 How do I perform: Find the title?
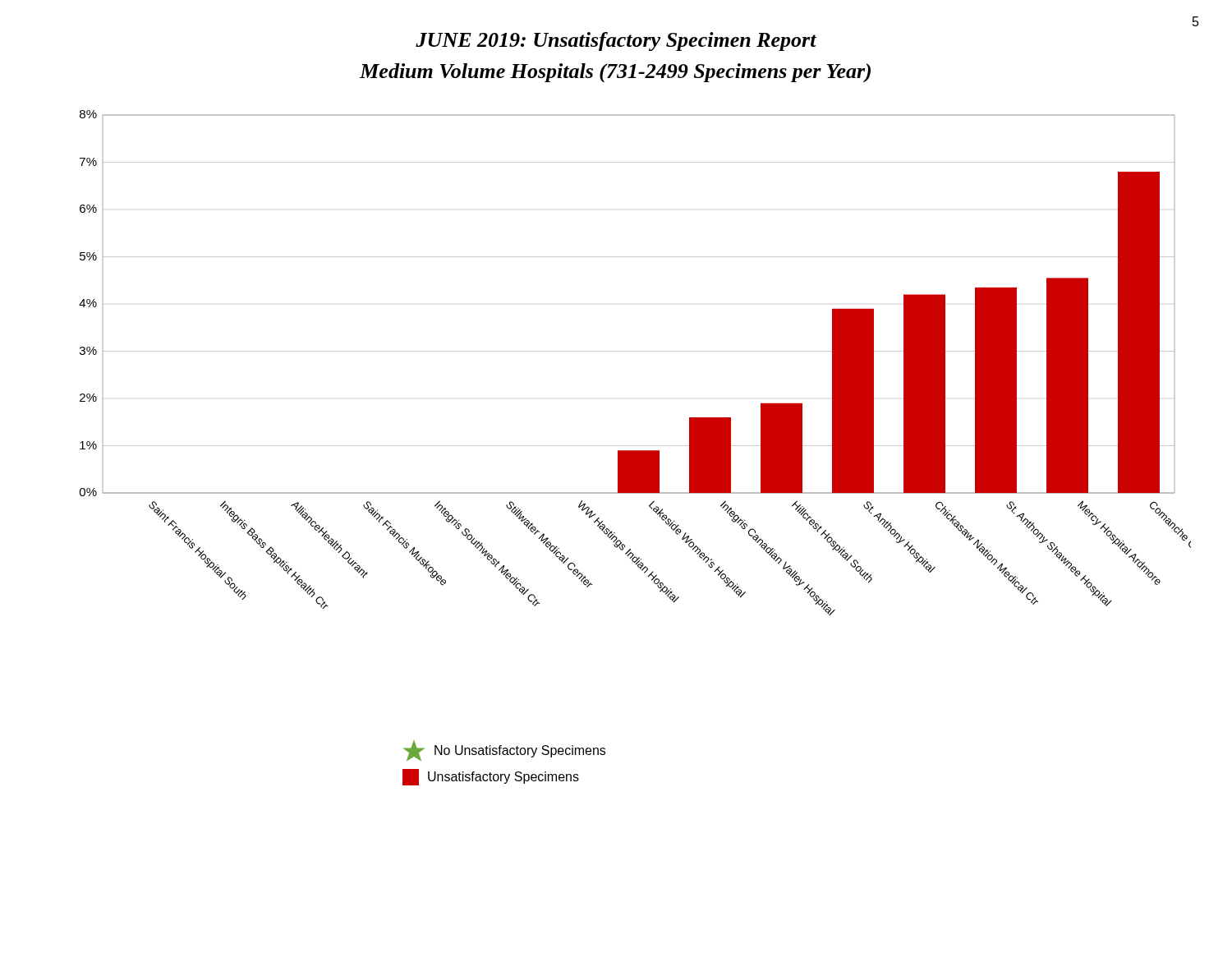coord(616,56)
